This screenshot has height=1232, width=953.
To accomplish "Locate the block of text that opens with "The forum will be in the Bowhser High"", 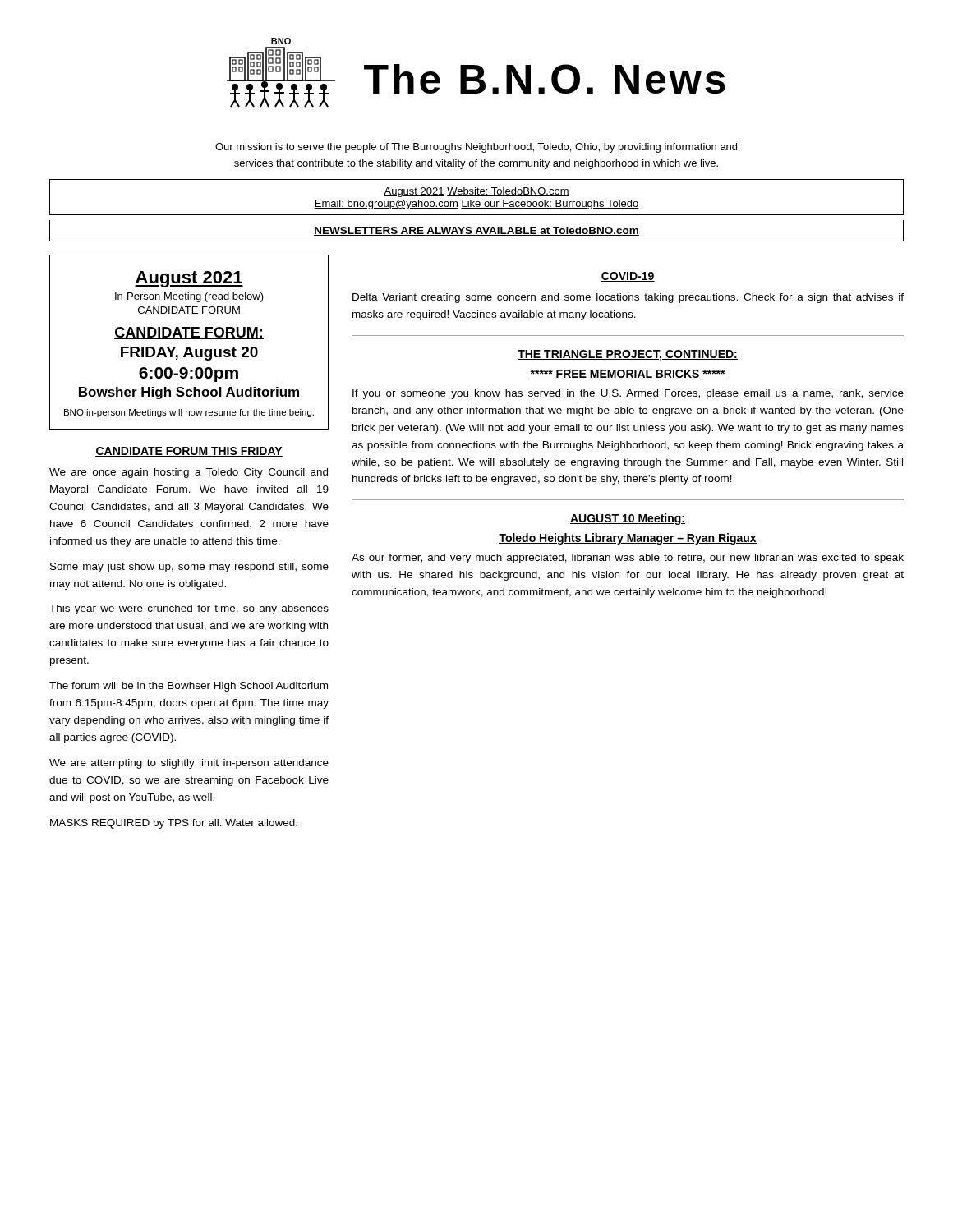I will point(189,711).
